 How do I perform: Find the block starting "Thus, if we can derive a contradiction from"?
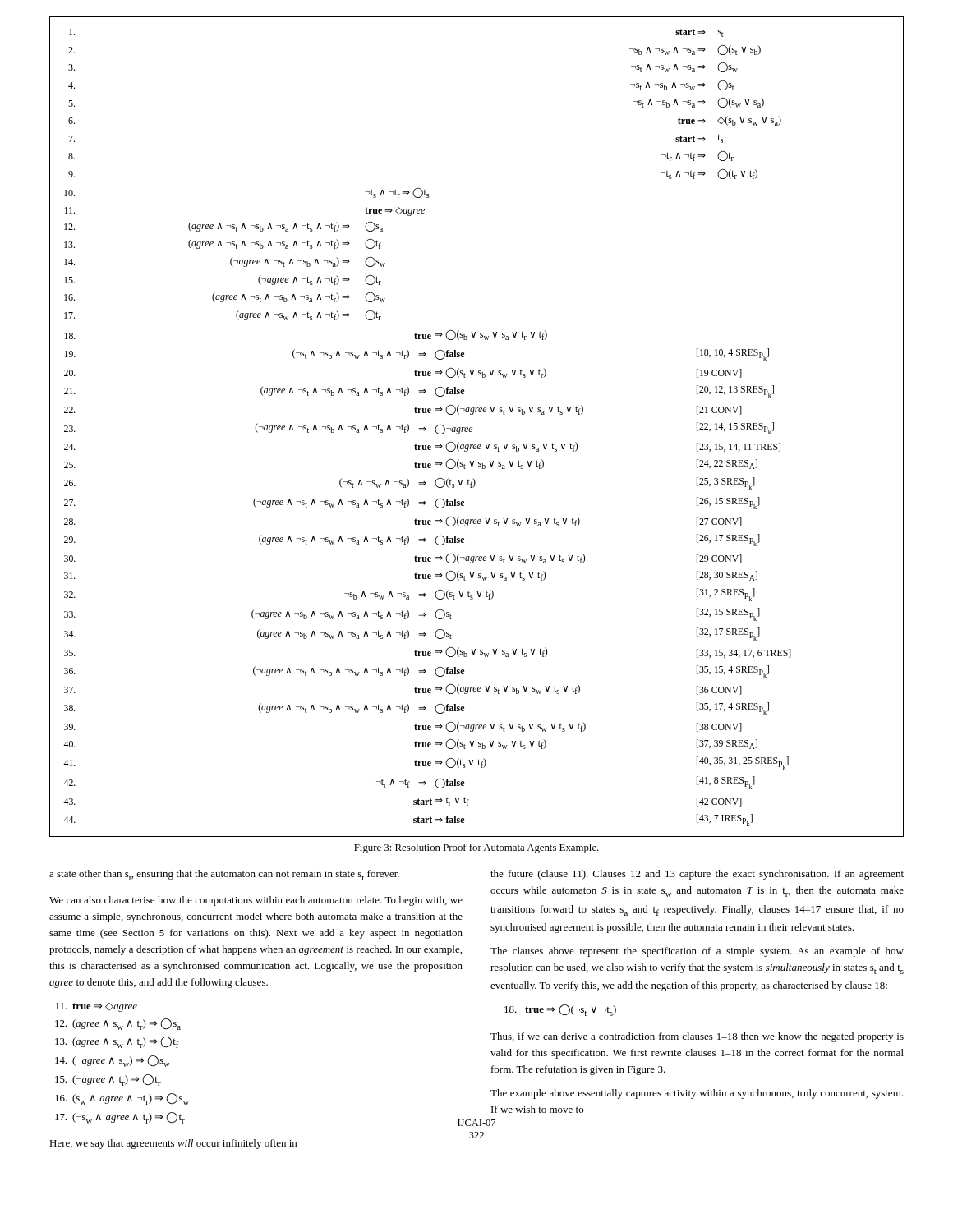click(x=697, y=1052)
